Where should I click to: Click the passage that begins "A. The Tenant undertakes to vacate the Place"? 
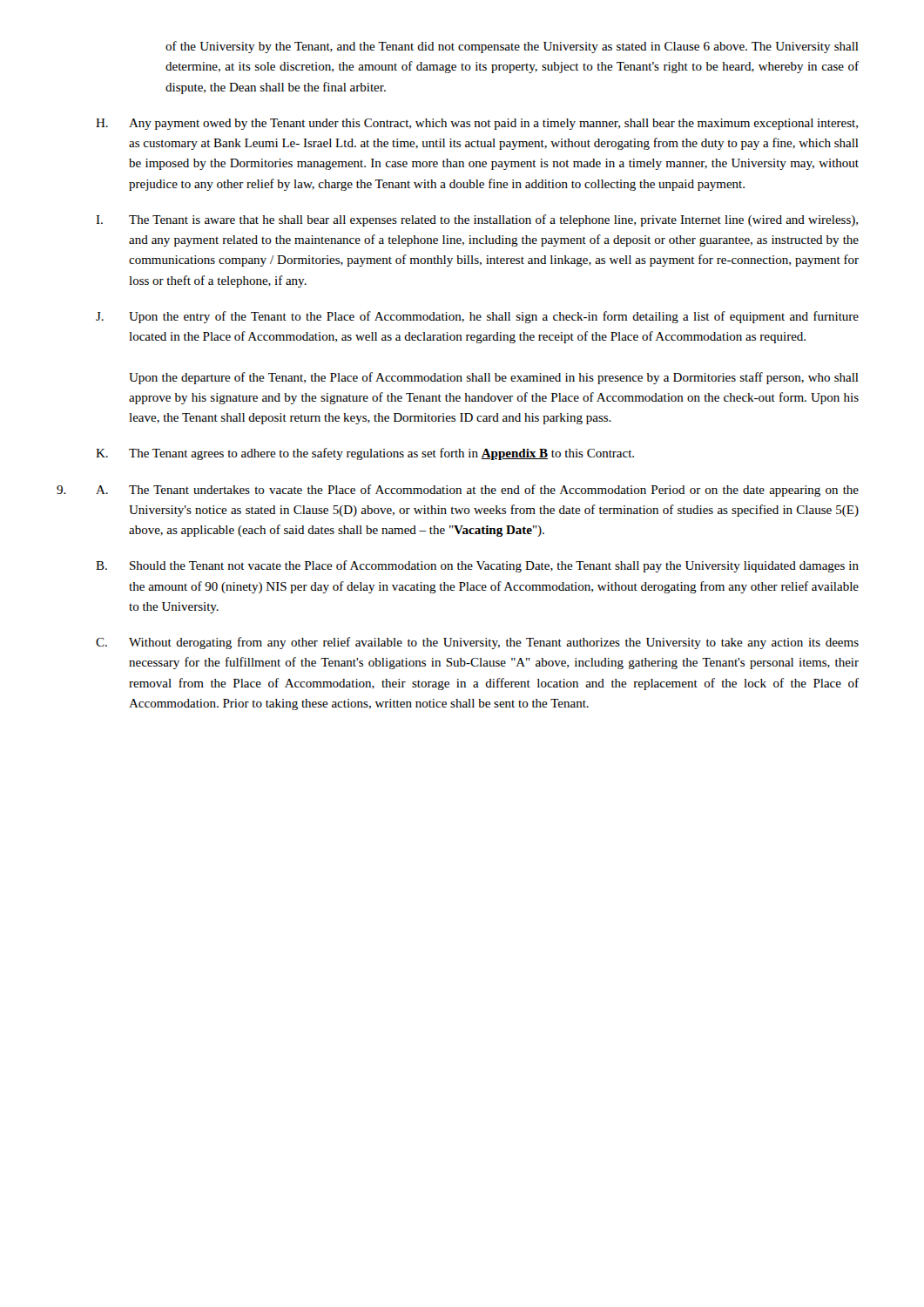[x=477, y=510]
